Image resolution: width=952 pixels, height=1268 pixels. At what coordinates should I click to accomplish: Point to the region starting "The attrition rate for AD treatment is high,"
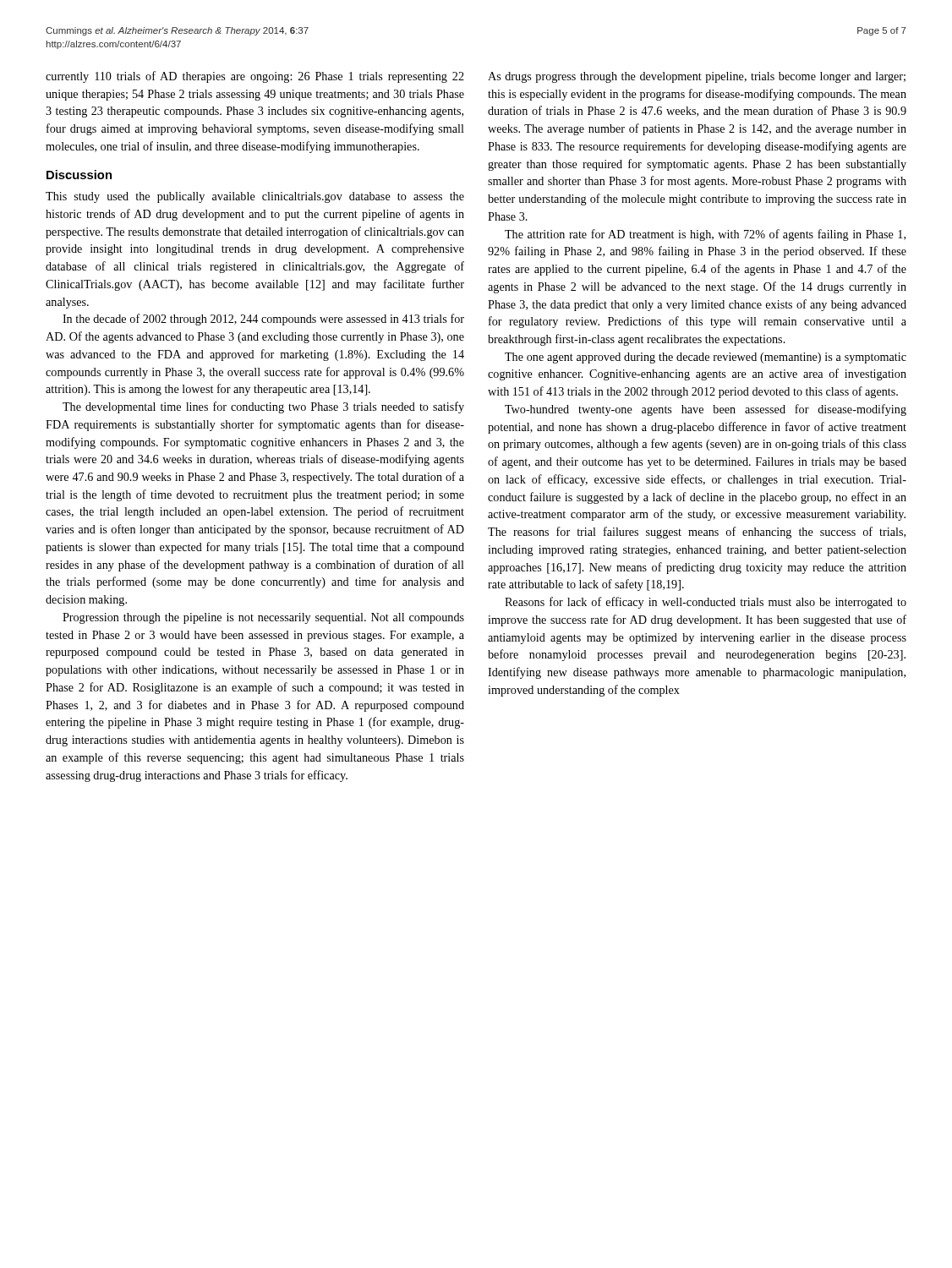point(697,287)
